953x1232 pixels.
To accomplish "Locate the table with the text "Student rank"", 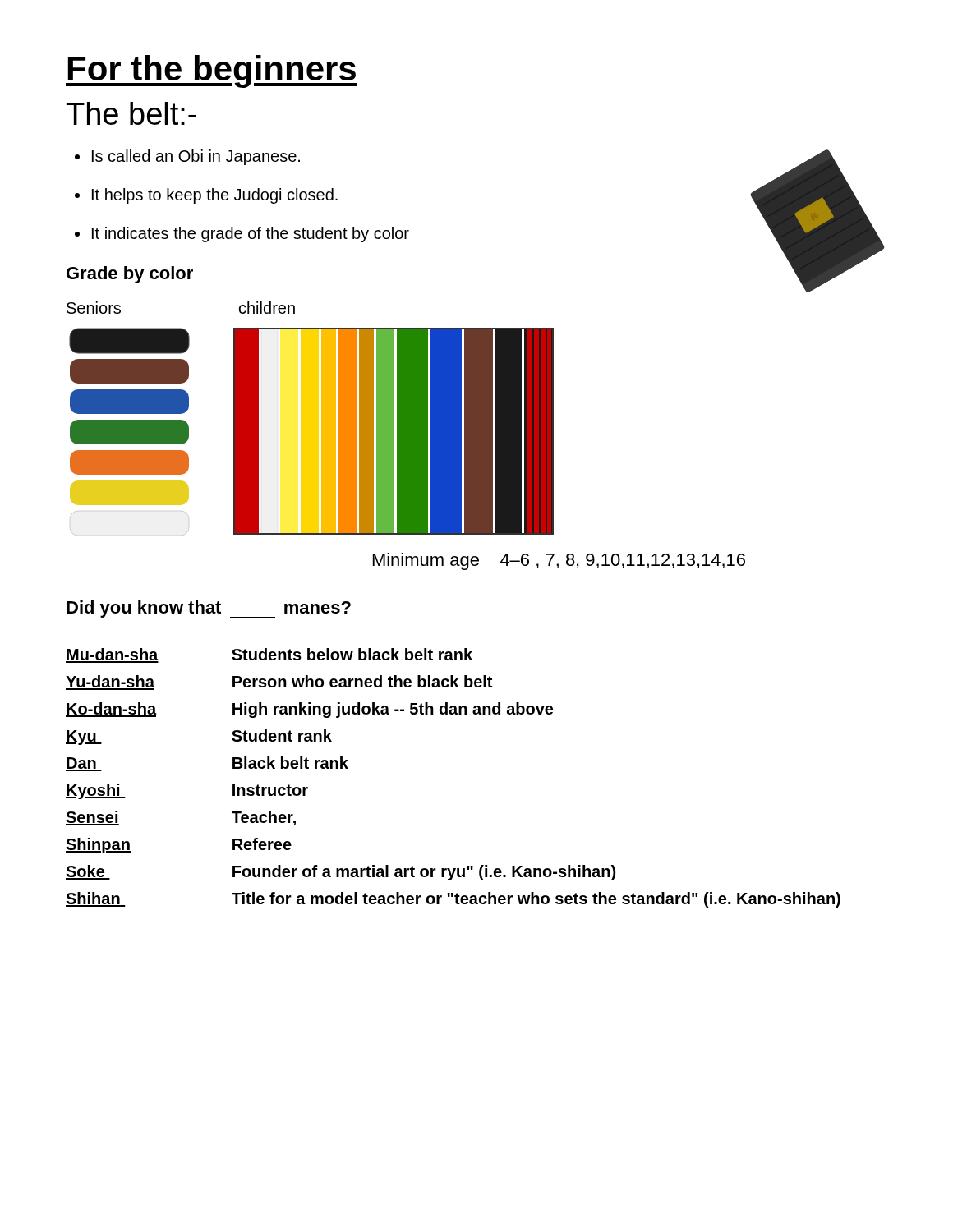I will (x=476, y=777).
